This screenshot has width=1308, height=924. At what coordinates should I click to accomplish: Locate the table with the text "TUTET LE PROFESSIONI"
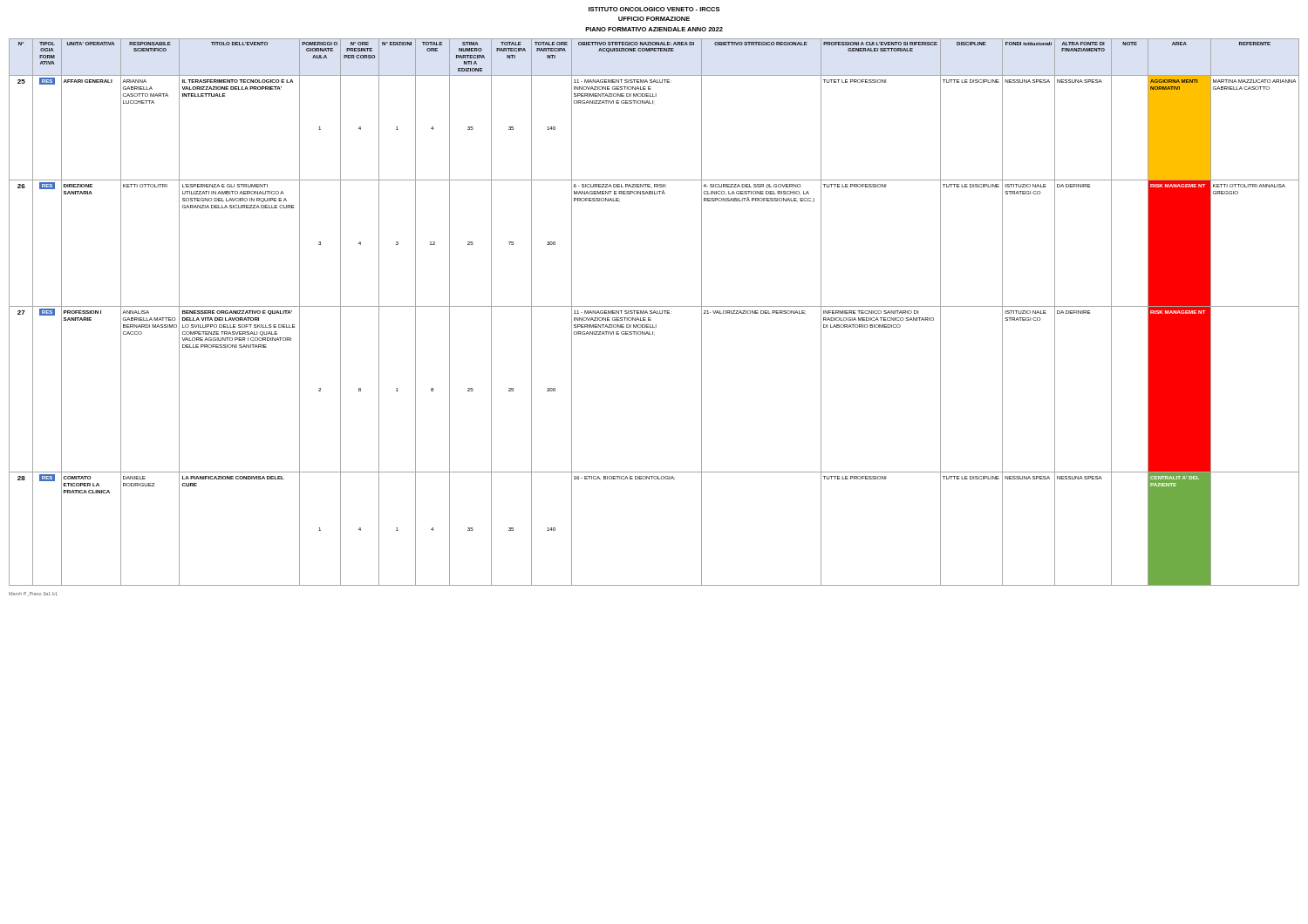click(x=654, y=311)
